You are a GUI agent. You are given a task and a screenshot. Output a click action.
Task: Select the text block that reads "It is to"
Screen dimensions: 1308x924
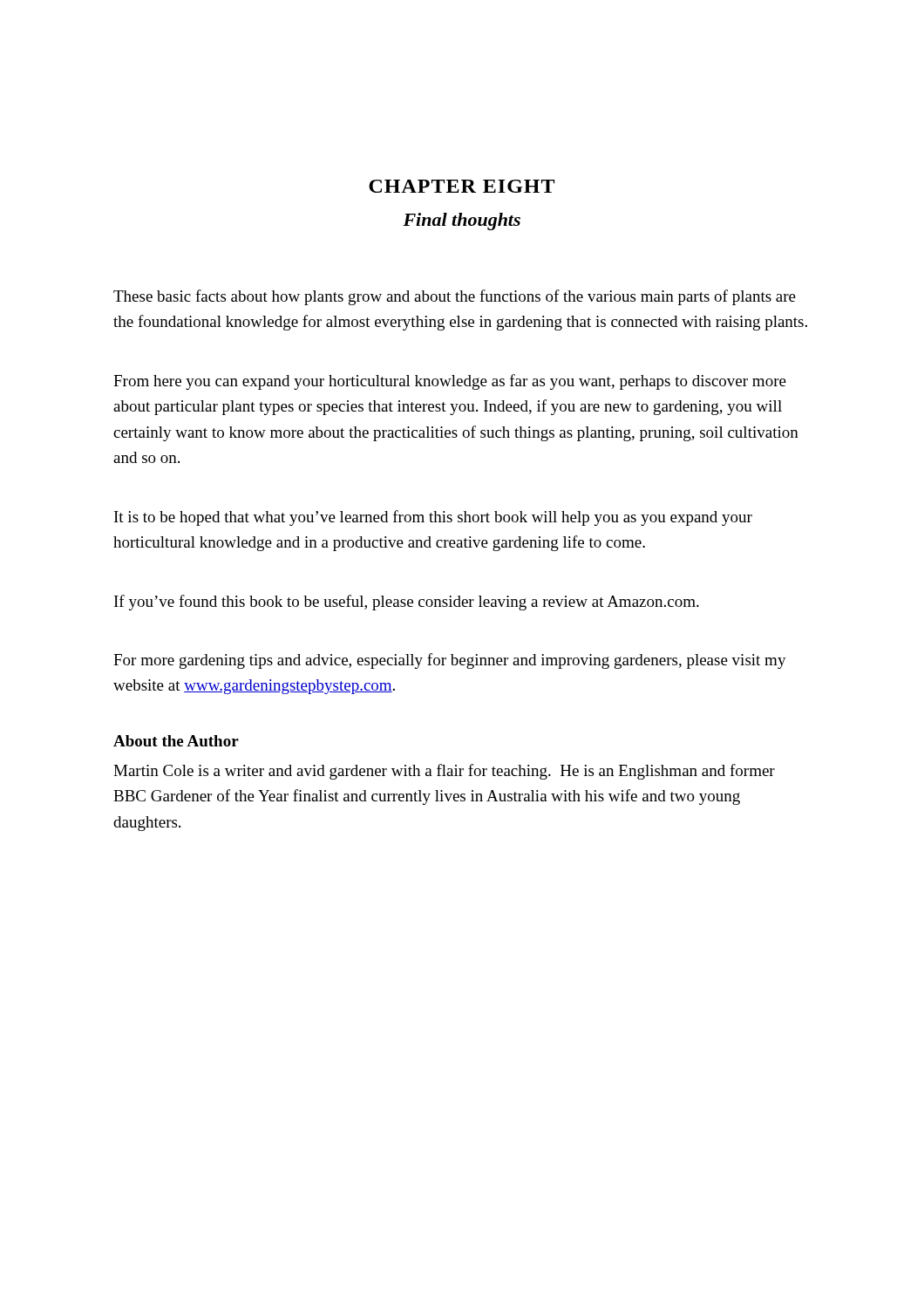[433, 529]
